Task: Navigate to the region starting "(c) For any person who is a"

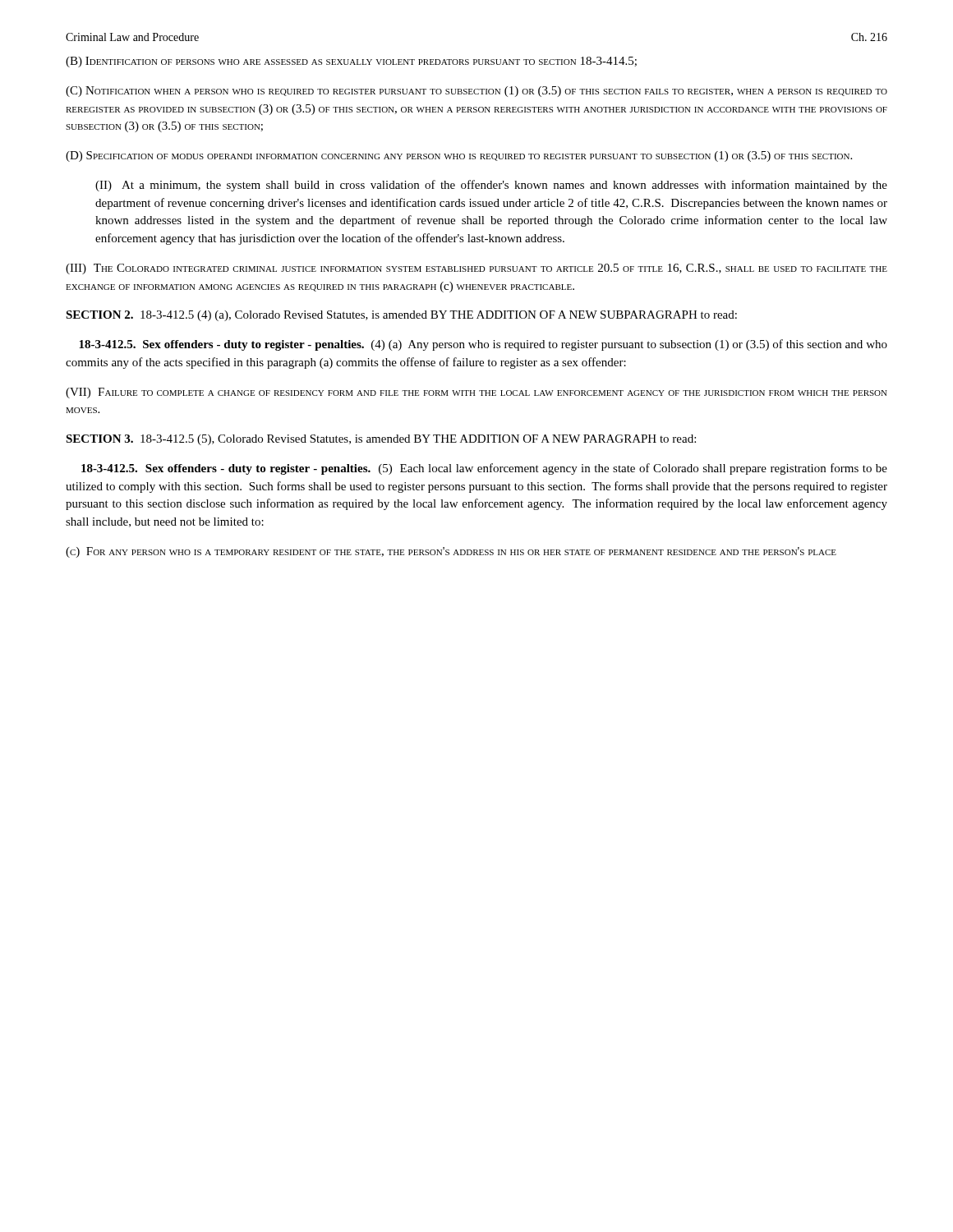Action: tap(476, 552)
